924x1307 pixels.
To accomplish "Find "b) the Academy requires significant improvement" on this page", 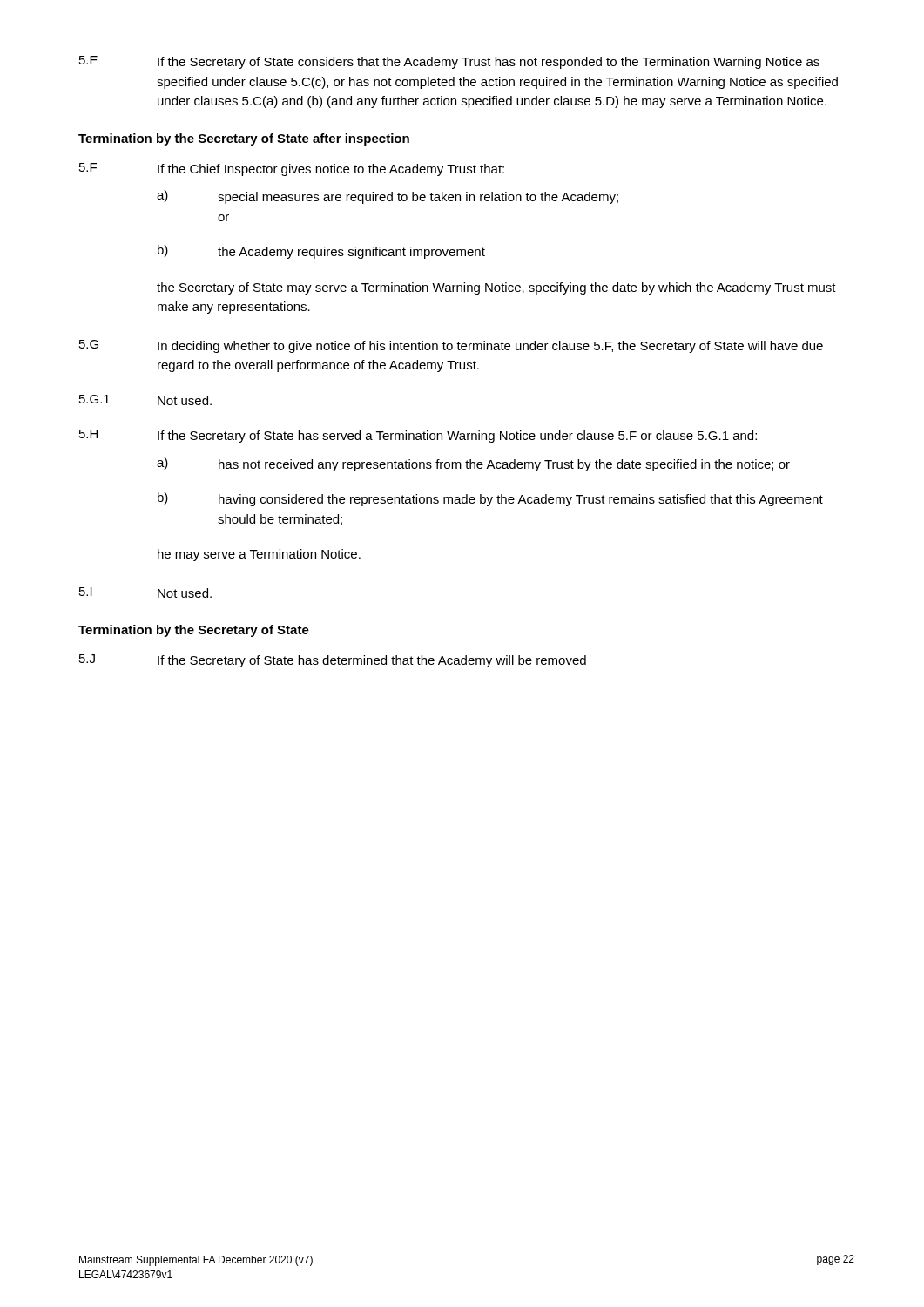I will [x=321, y=252].
